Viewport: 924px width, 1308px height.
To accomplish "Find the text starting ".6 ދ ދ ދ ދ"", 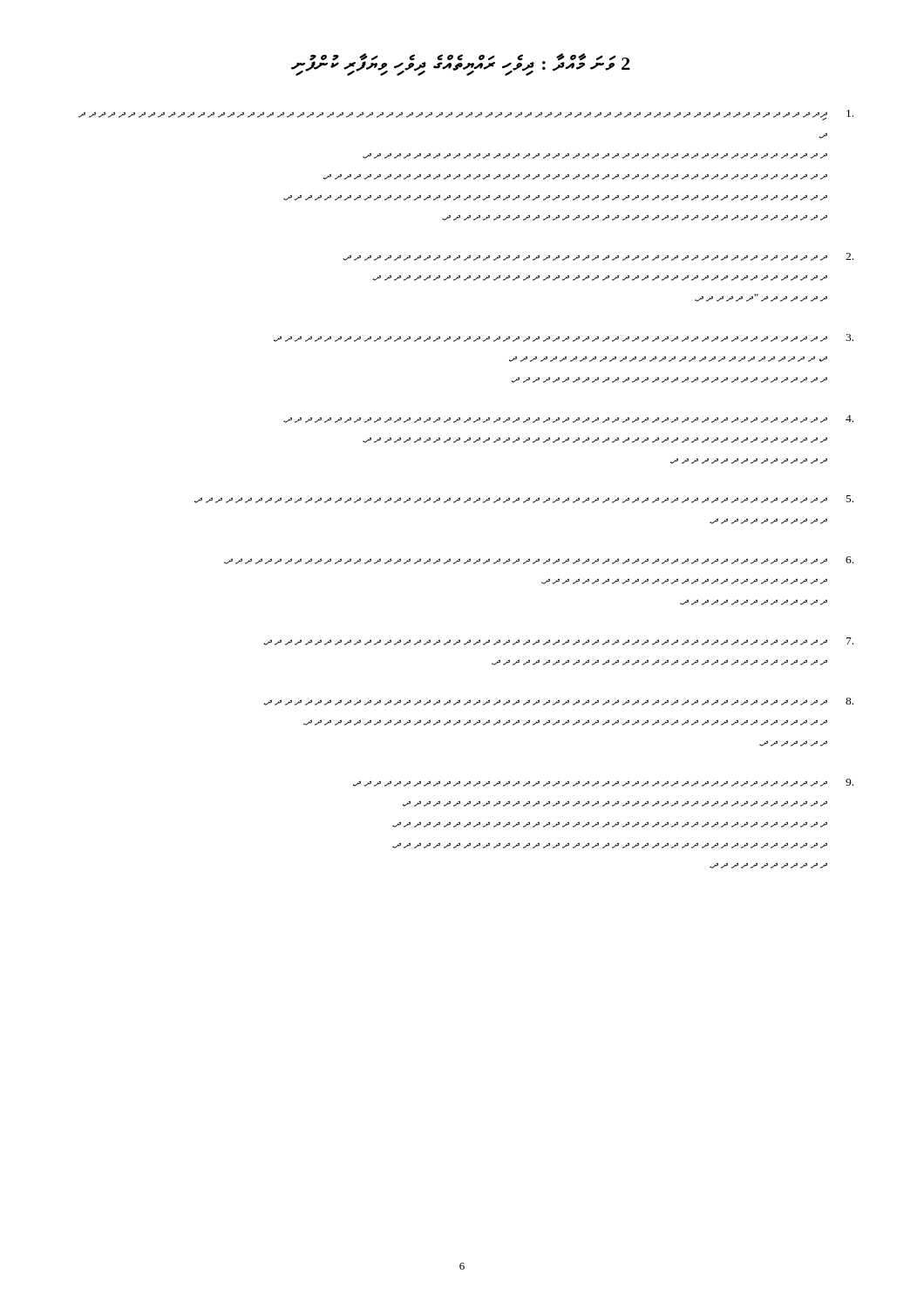I will point(539,578).
